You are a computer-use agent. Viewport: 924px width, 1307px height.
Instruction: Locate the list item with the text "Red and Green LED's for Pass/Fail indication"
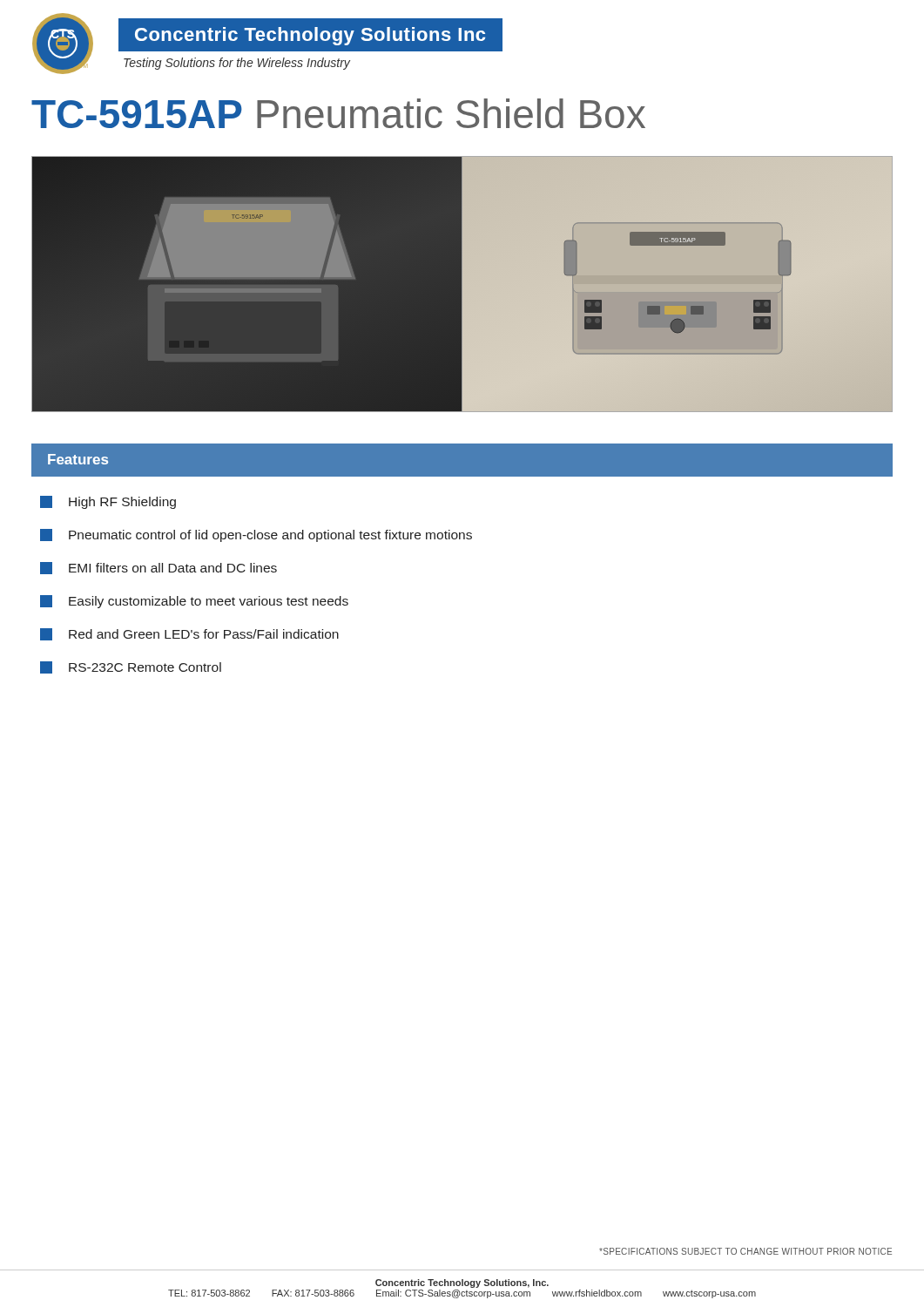click(190, 634)
